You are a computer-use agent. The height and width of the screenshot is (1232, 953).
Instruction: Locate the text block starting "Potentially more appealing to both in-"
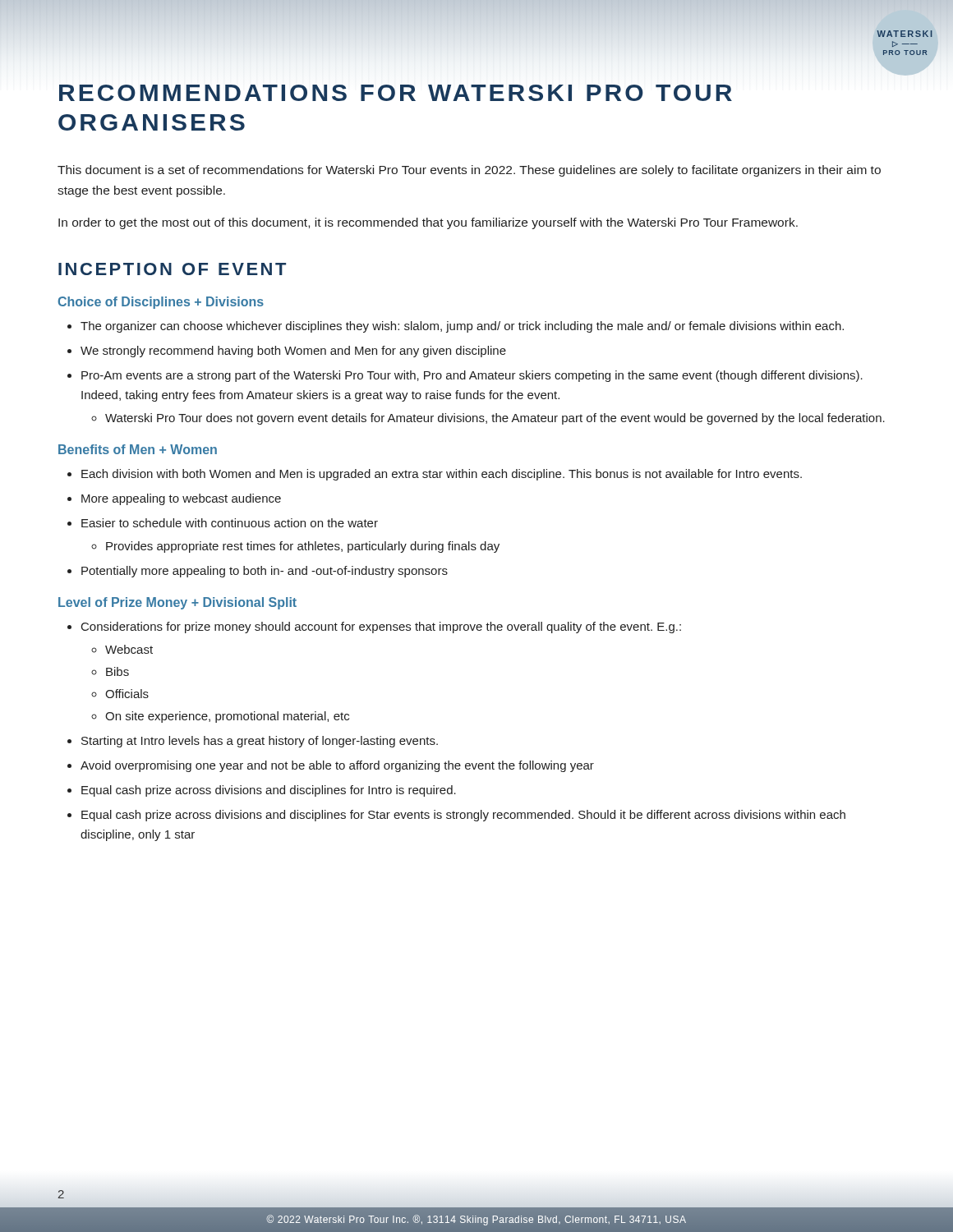pos(264,571)
